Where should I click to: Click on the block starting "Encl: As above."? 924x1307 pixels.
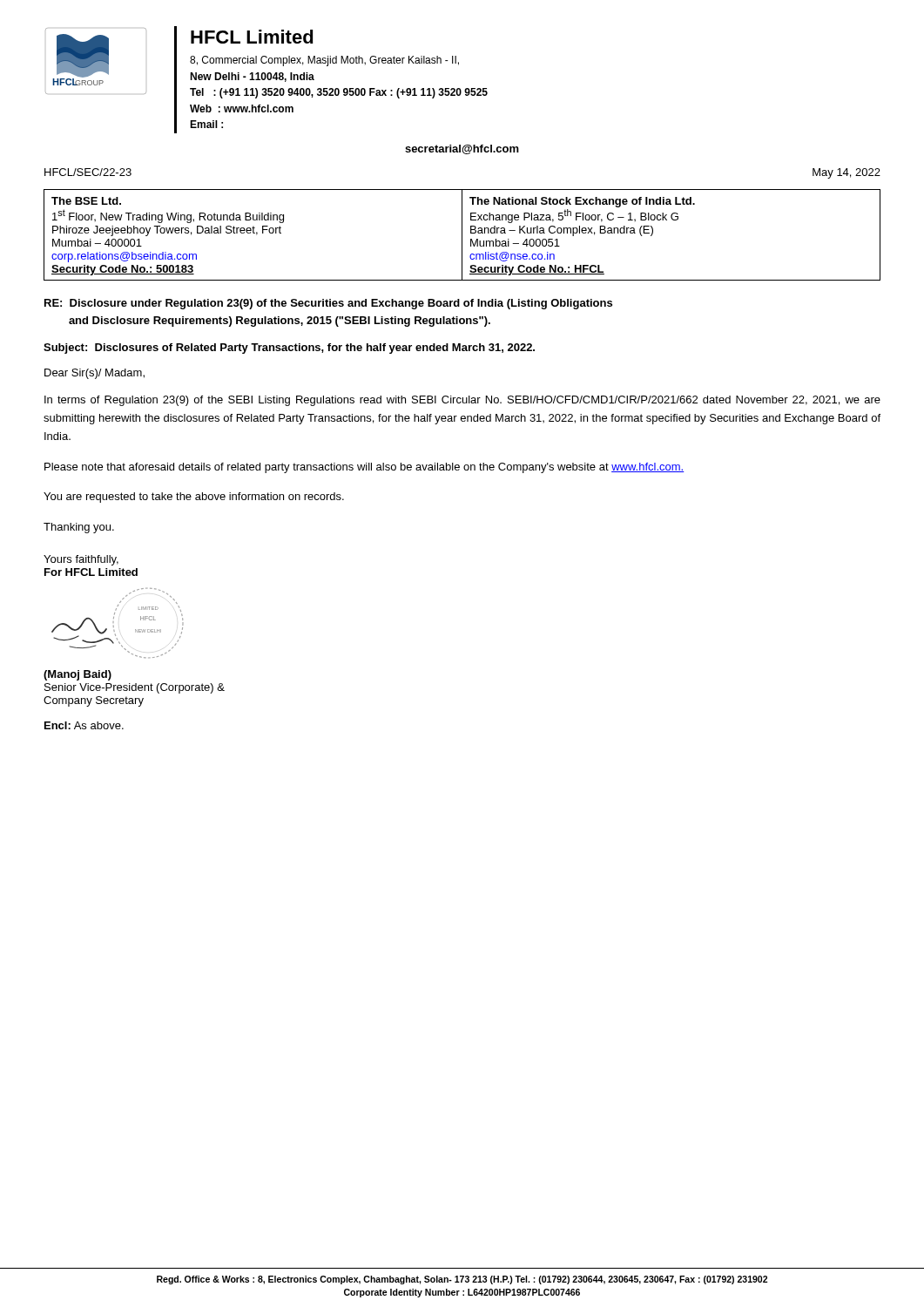coord(84,726)
